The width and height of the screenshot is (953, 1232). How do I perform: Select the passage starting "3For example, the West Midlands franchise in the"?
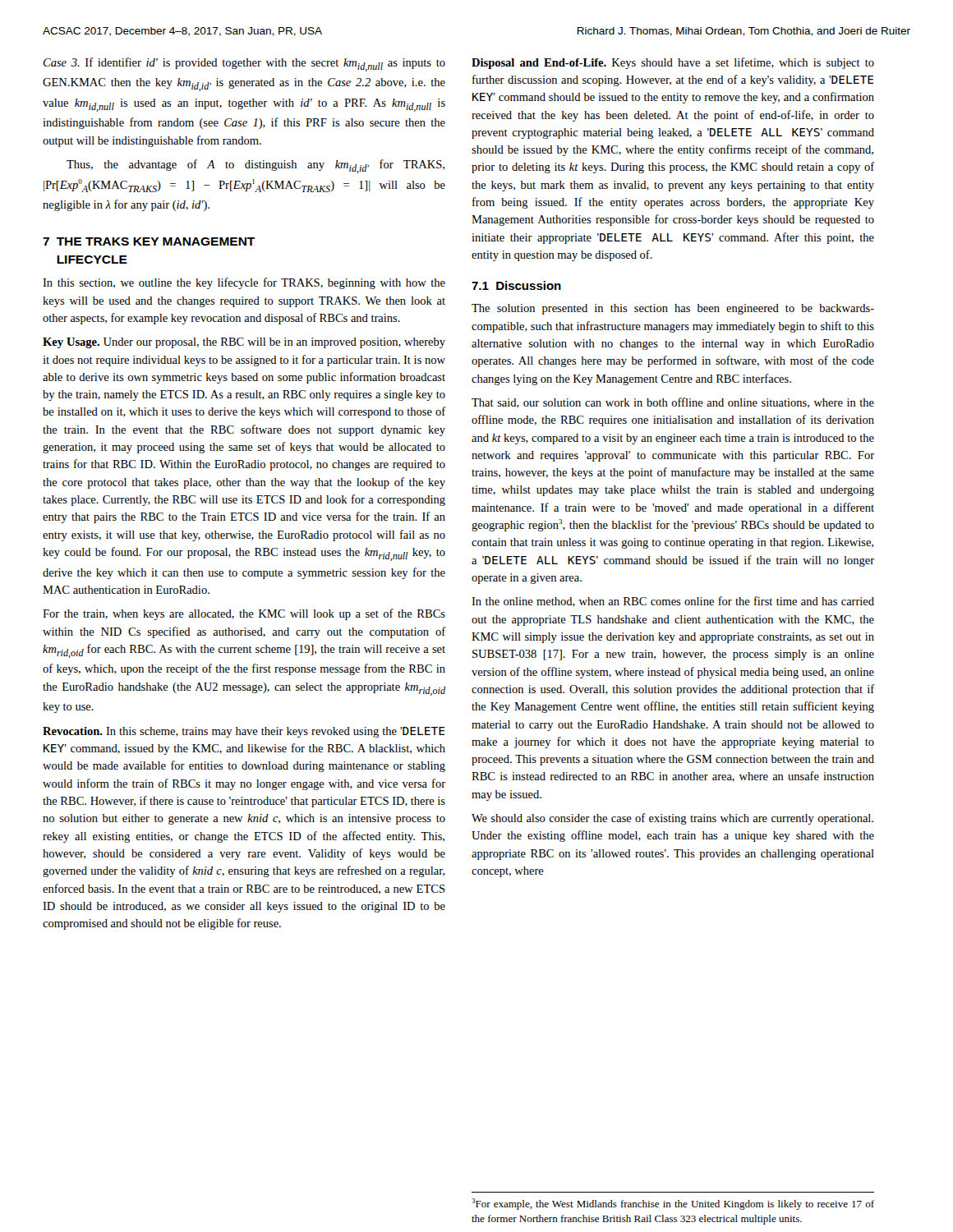(x=673, y=1212)
